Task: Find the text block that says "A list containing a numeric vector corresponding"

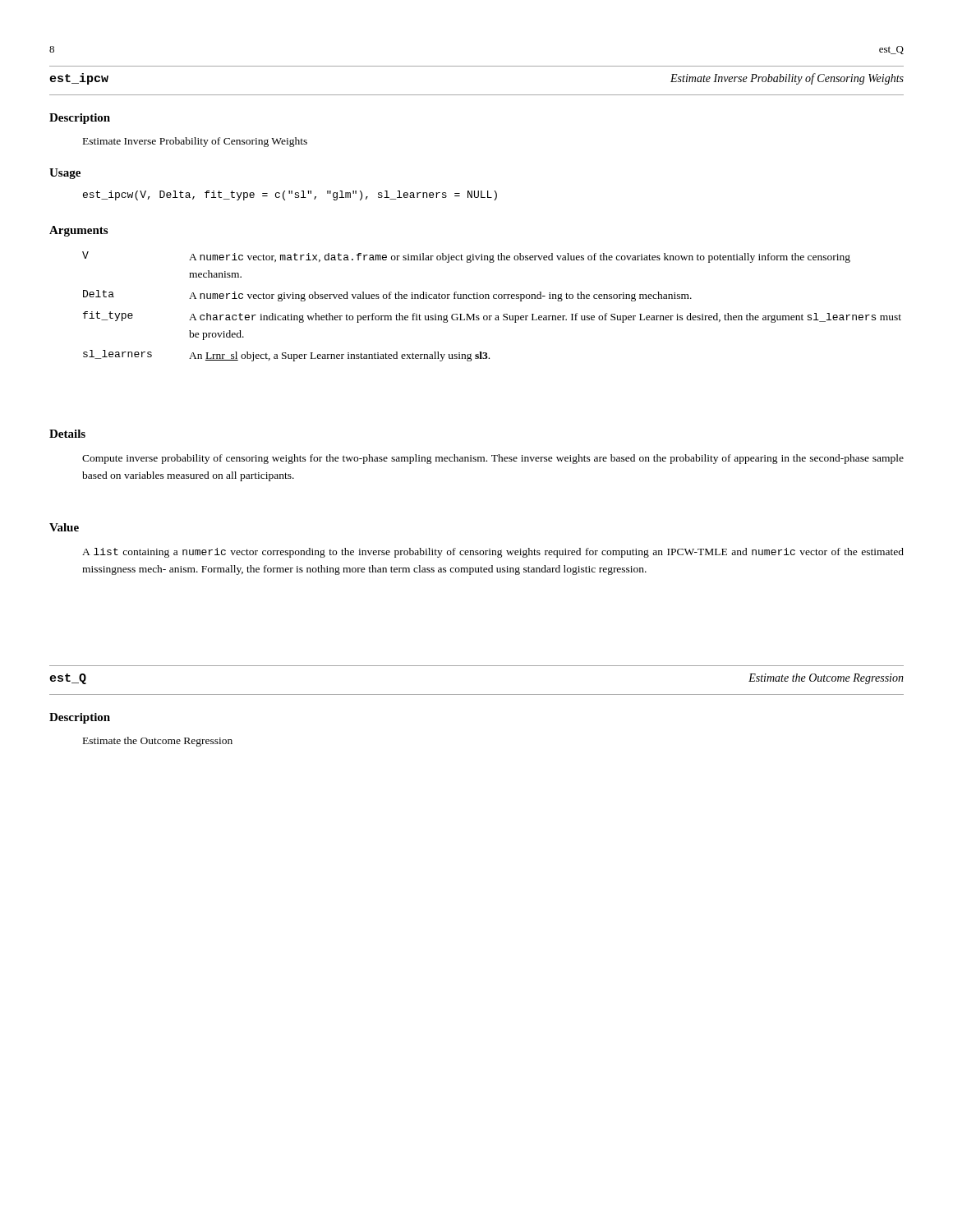Action: tap(493, 560)
